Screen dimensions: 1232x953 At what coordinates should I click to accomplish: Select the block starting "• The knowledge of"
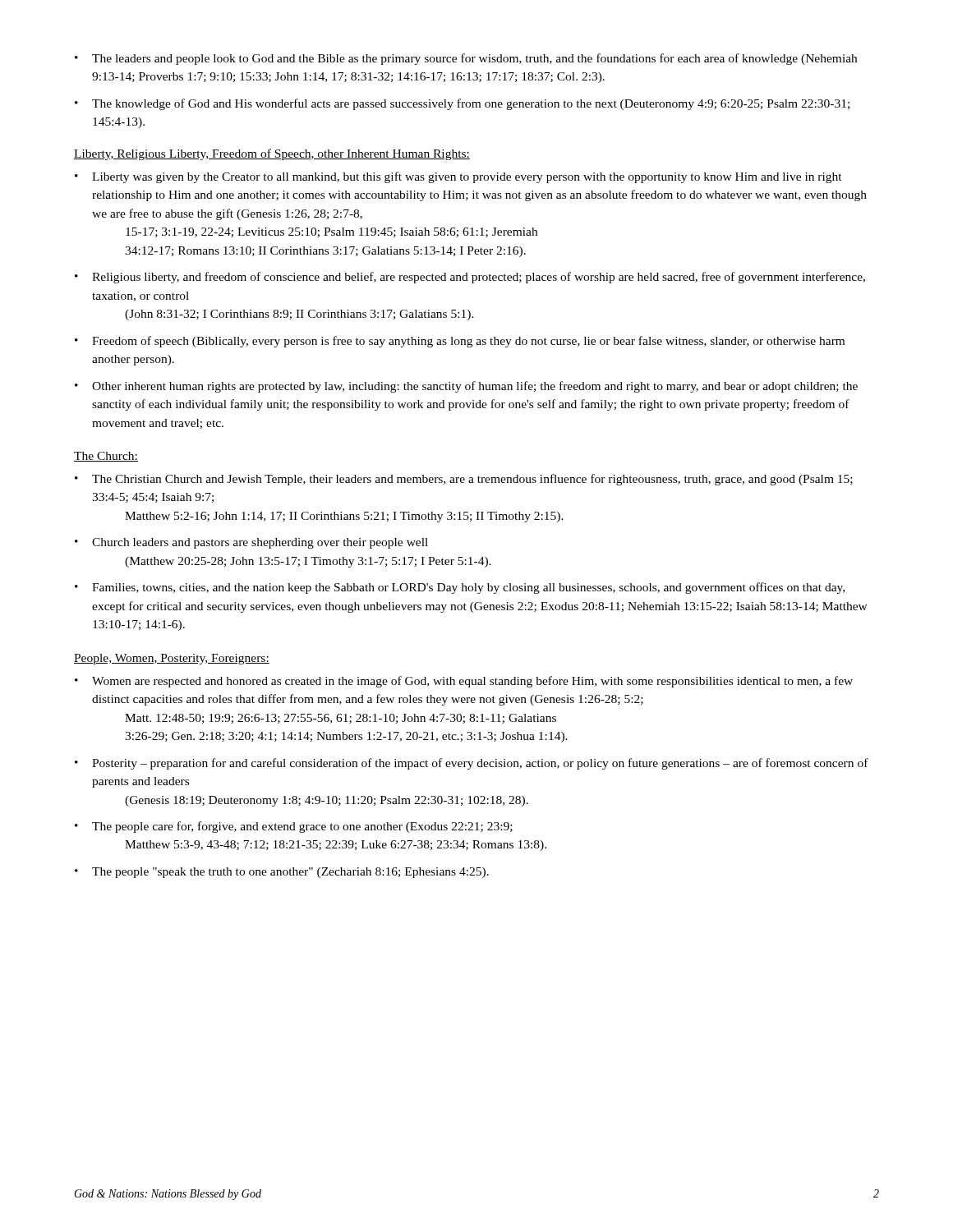(x=476, y=113)
